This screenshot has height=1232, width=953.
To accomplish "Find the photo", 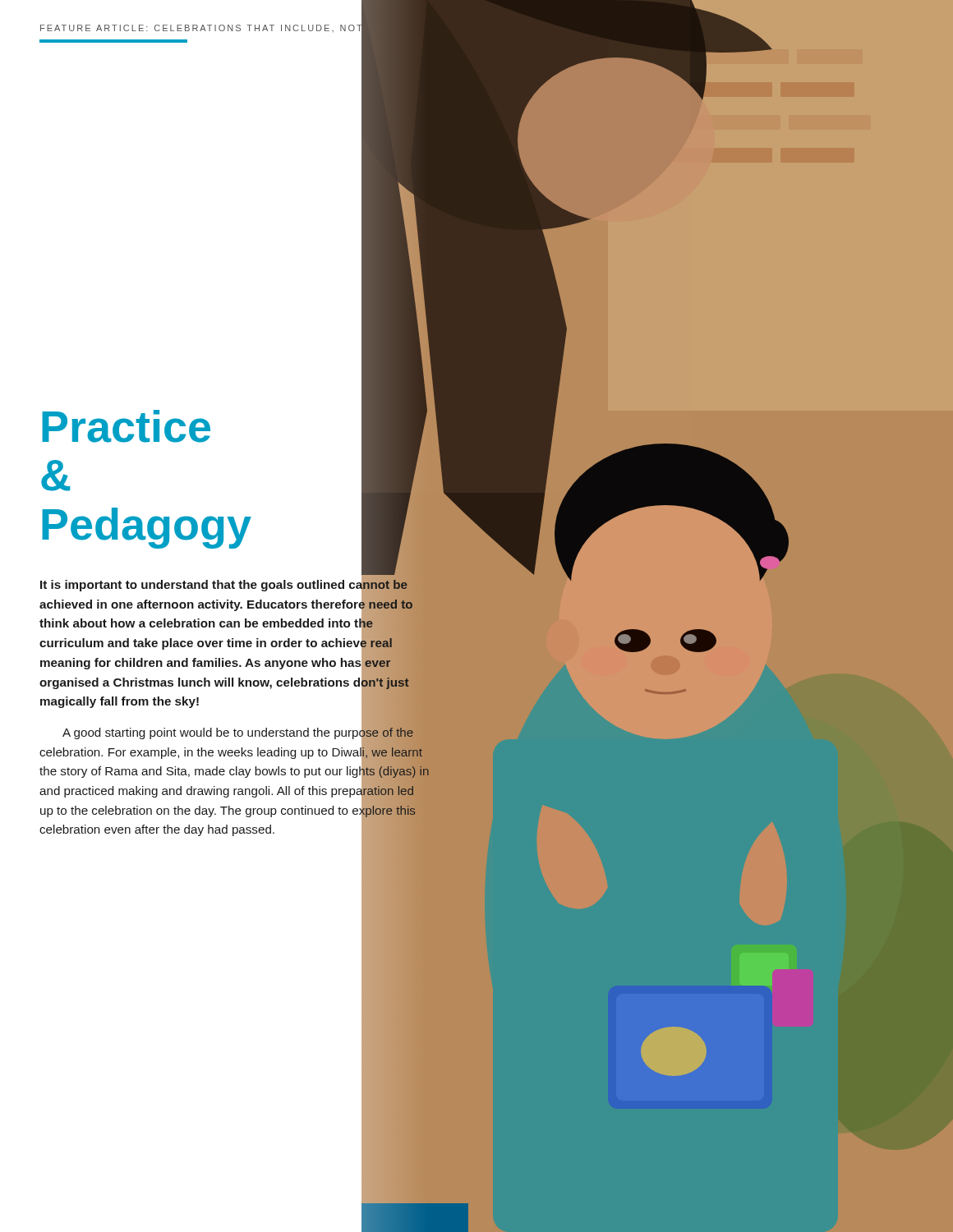I will tap(657, 616).
